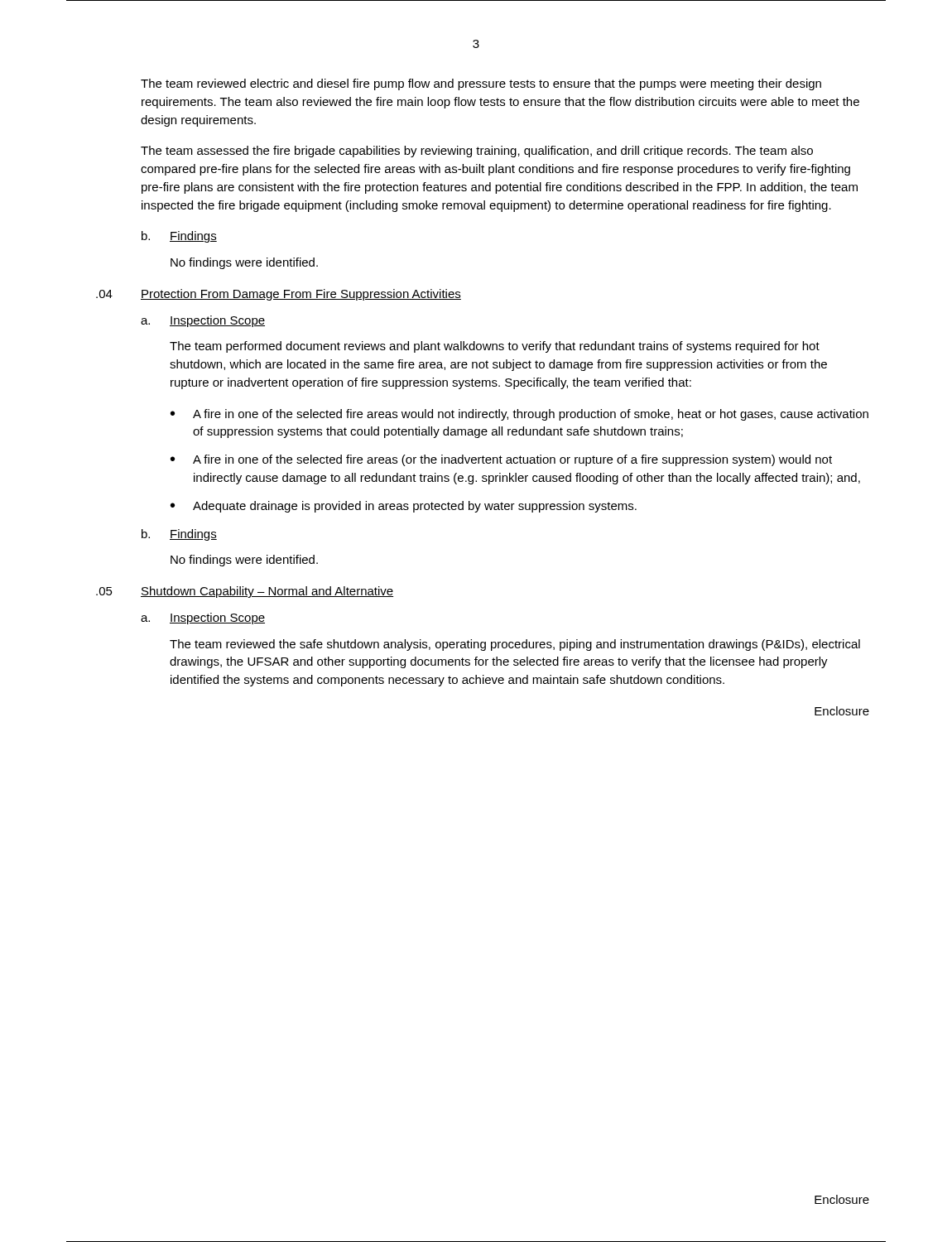
Task: Locate the text block starting "The team reviewed the"
Action: (x=515, y=661)
